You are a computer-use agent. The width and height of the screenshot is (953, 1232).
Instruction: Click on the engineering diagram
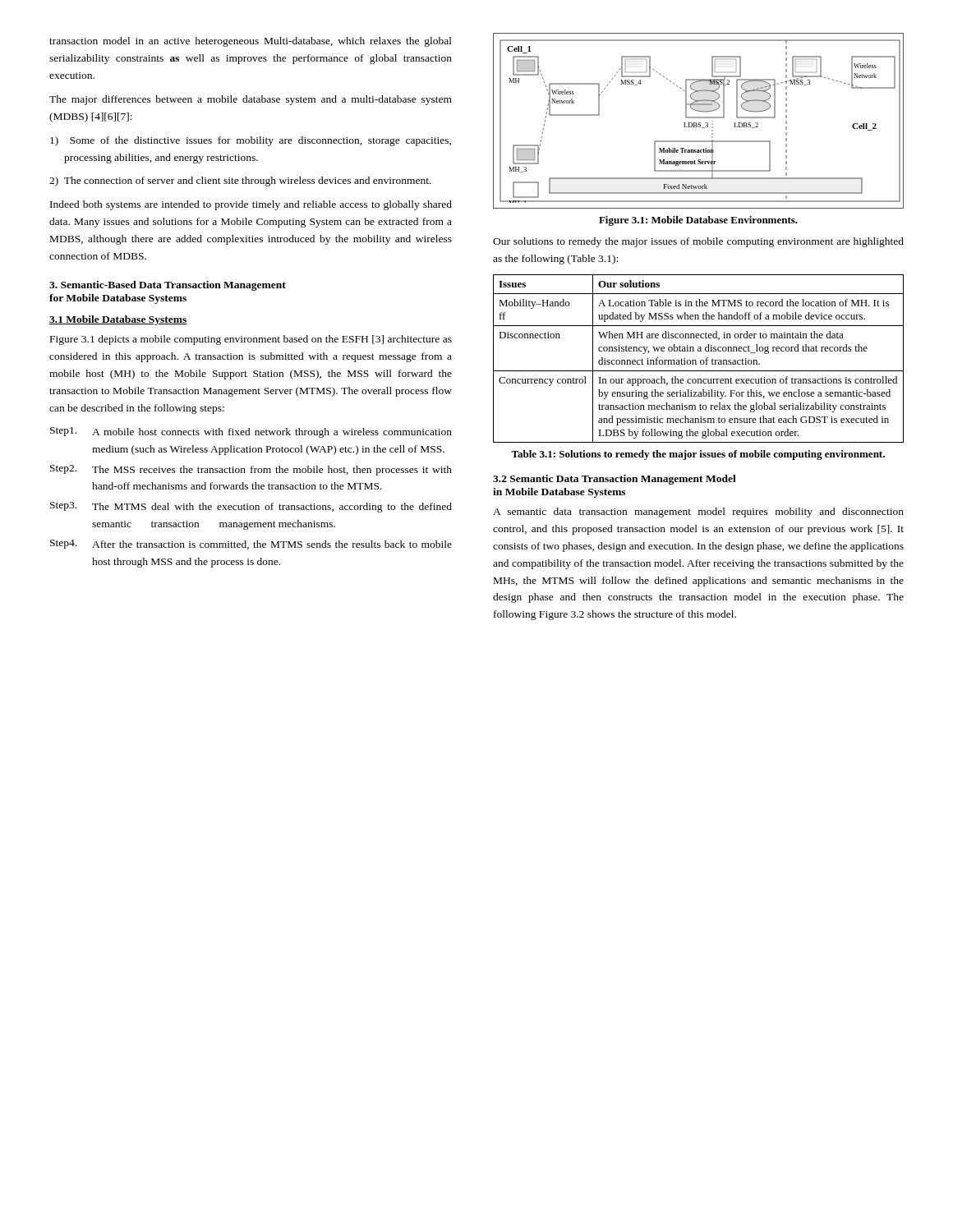pos(698,121)
